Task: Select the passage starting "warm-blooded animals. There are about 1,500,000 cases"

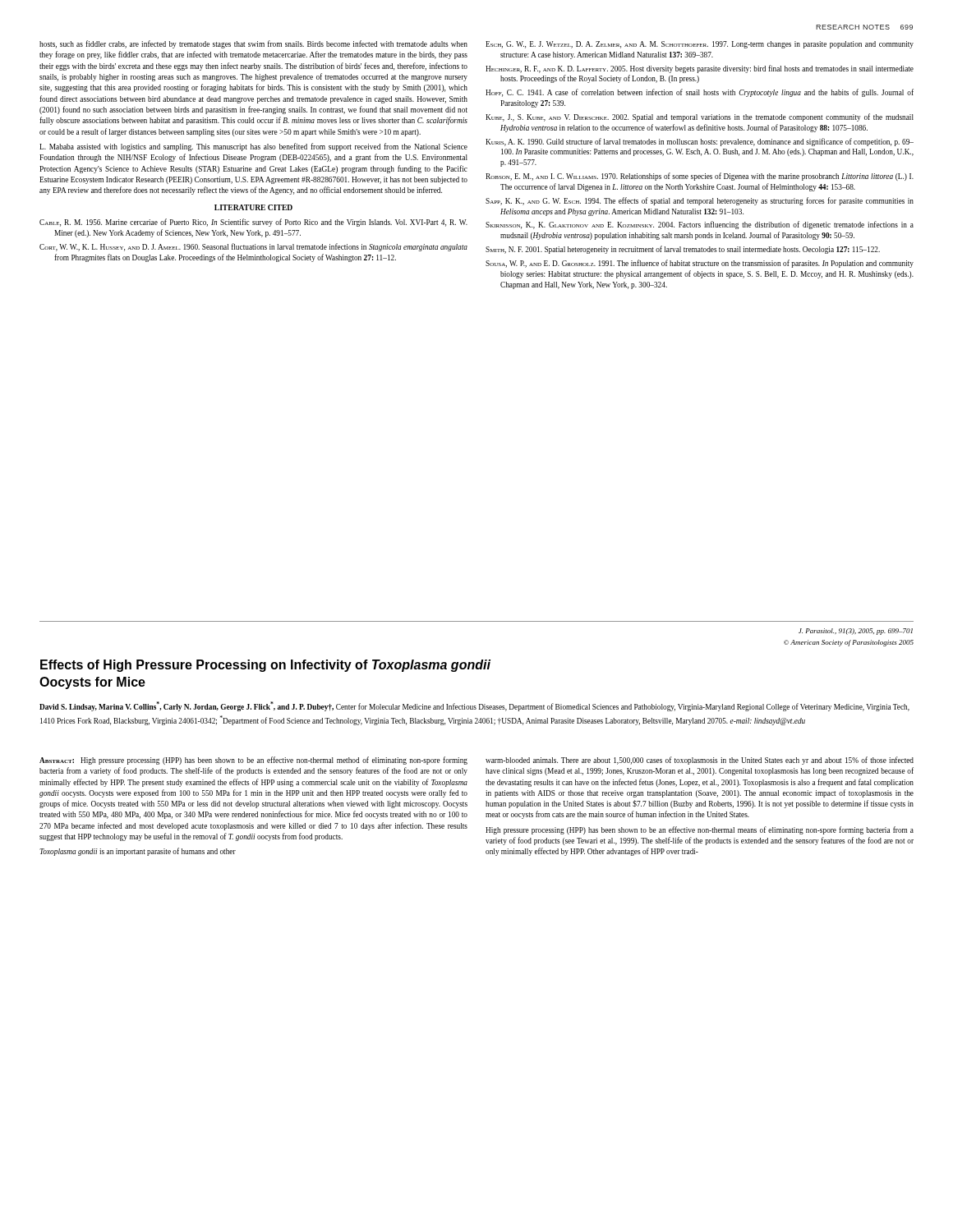Action: click(700, 807)
